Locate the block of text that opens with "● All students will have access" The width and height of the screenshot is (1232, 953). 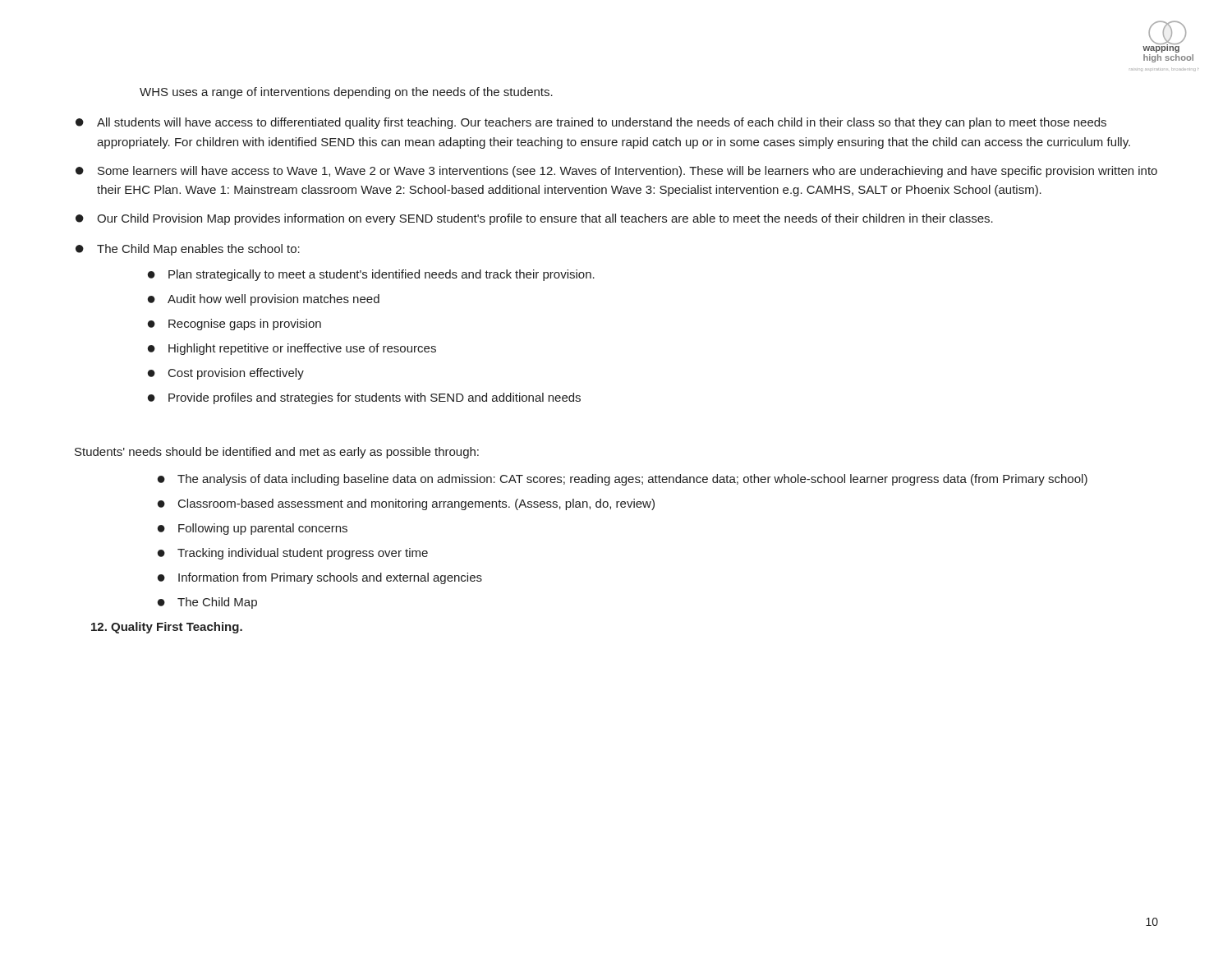click(616, 132)
